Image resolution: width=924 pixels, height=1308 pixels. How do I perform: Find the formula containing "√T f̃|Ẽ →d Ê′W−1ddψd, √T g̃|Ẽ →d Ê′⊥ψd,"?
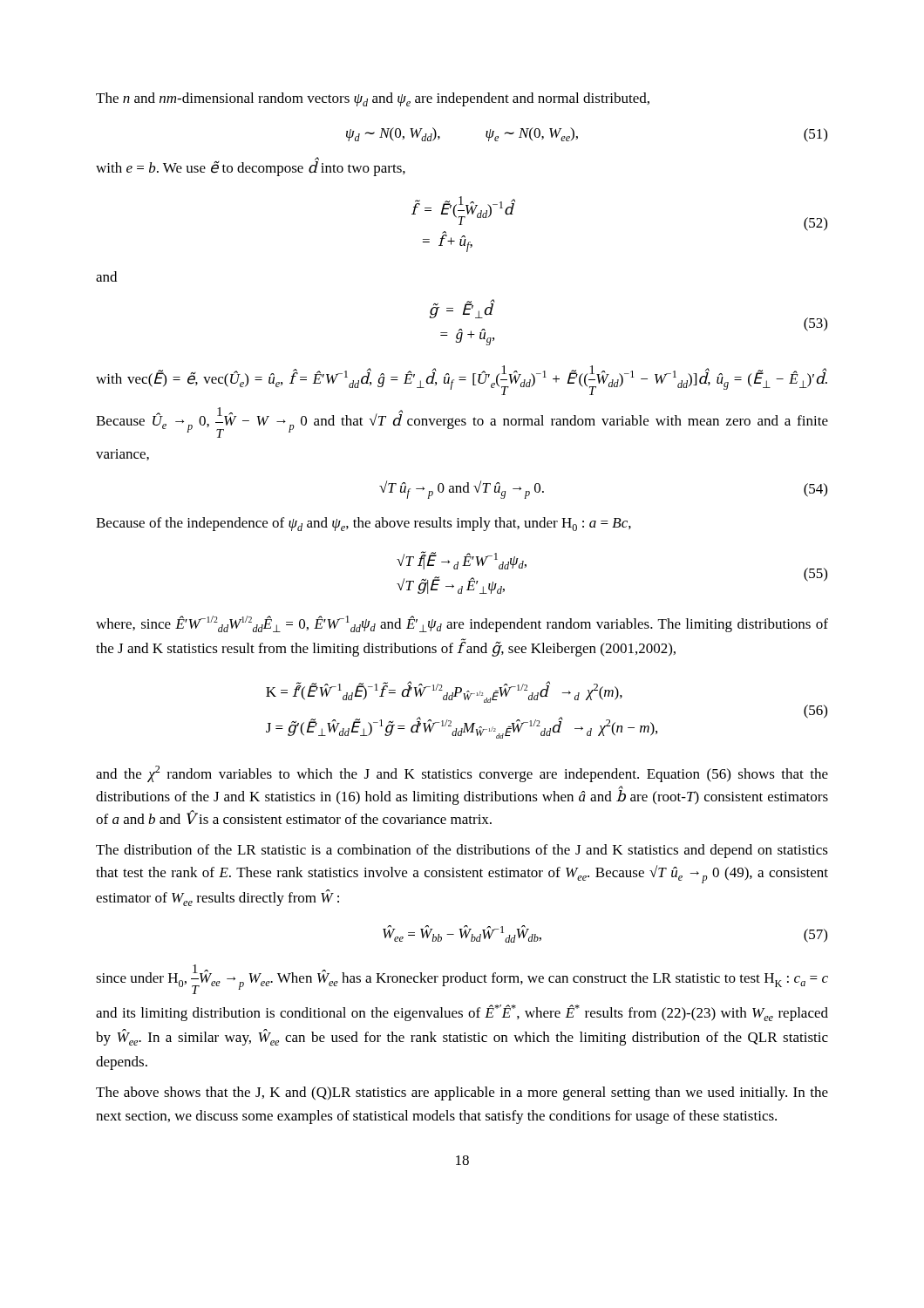coord(457,569)
